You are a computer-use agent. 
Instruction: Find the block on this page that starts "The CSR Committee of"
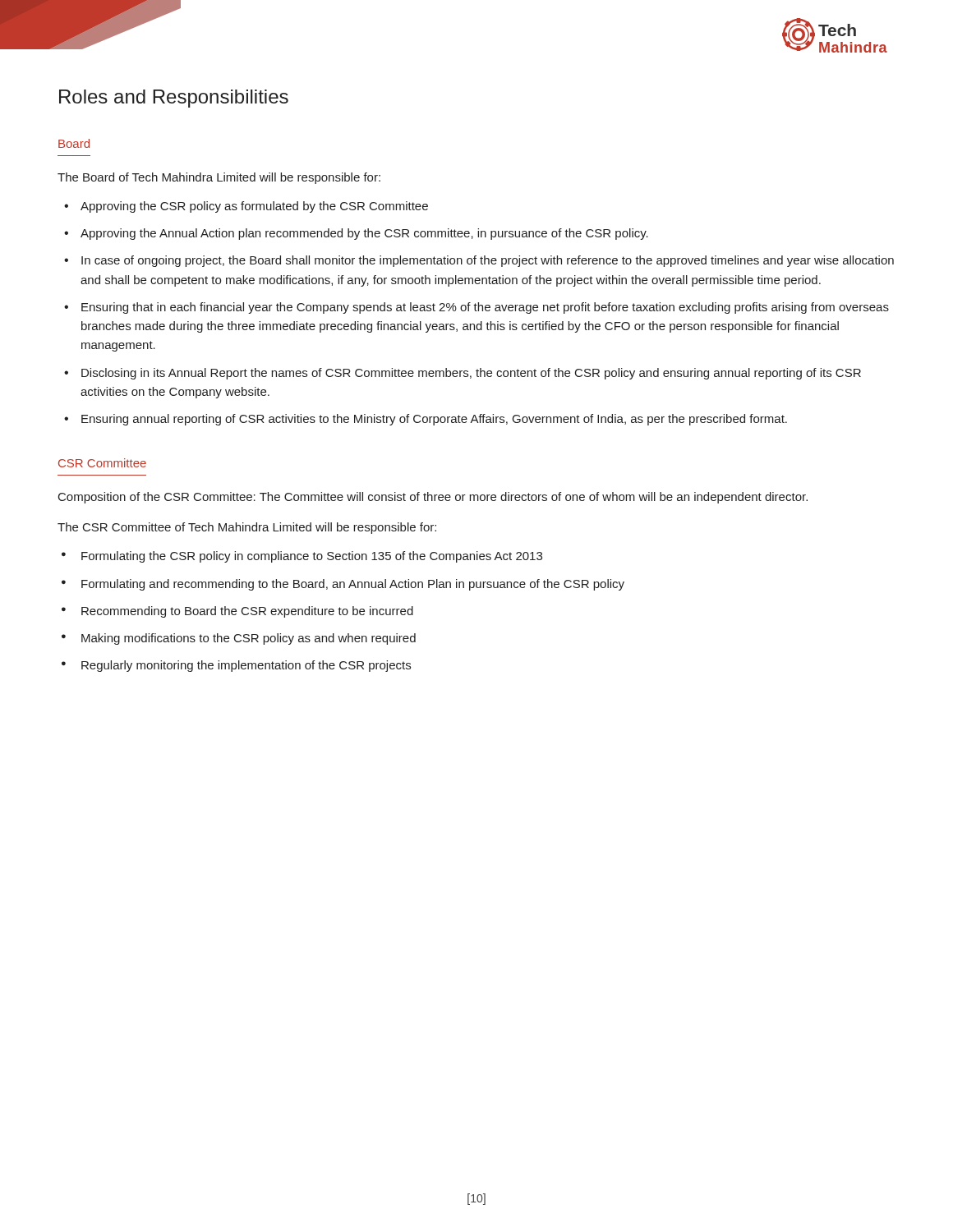(247, 527)
